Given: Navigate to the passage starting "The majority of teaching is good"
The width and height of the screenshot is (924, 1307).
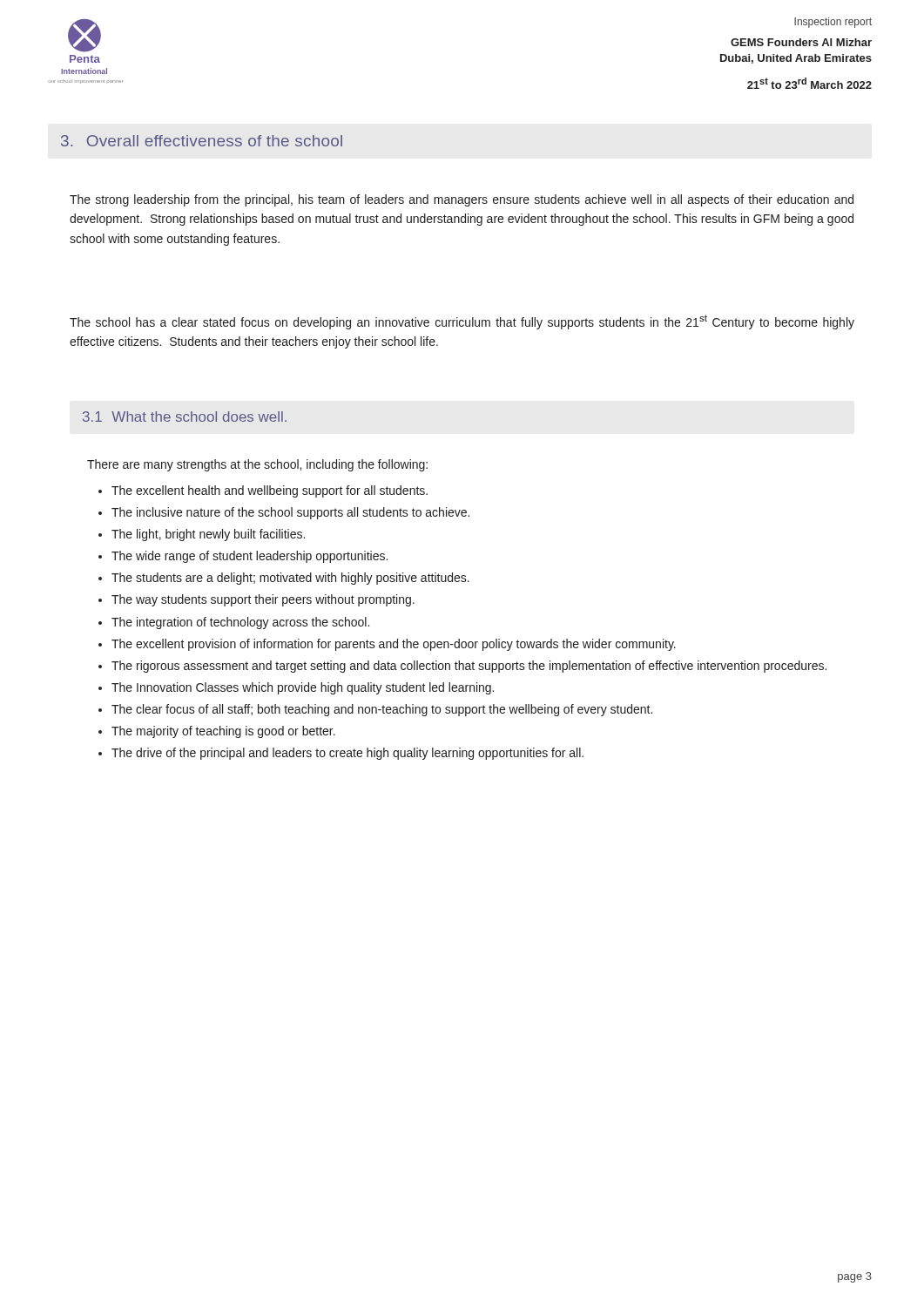Looking at the screenshot, I should [224, 731].
